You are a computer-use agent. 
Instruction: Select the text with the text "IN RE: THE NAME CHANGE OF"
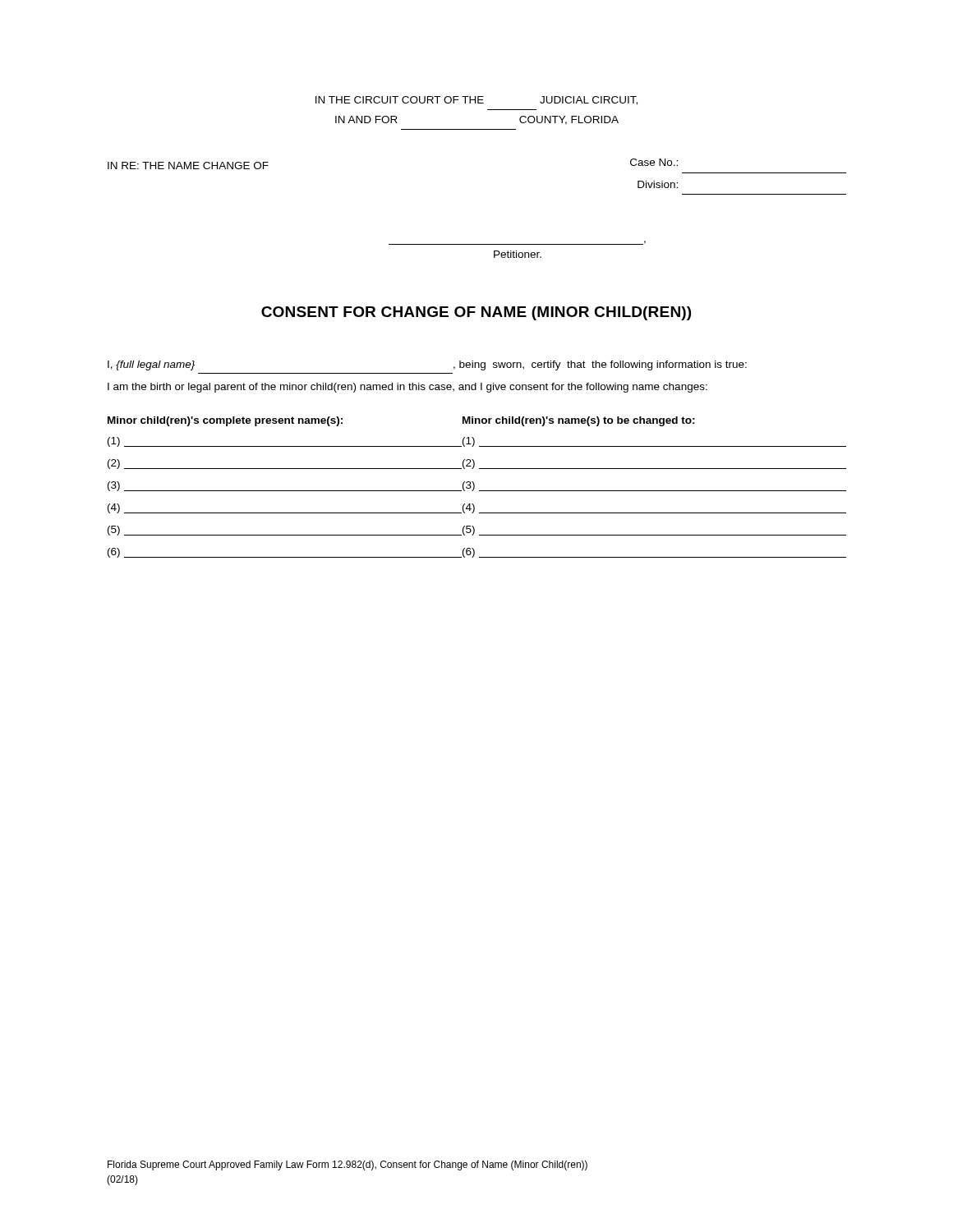point(188,165)
